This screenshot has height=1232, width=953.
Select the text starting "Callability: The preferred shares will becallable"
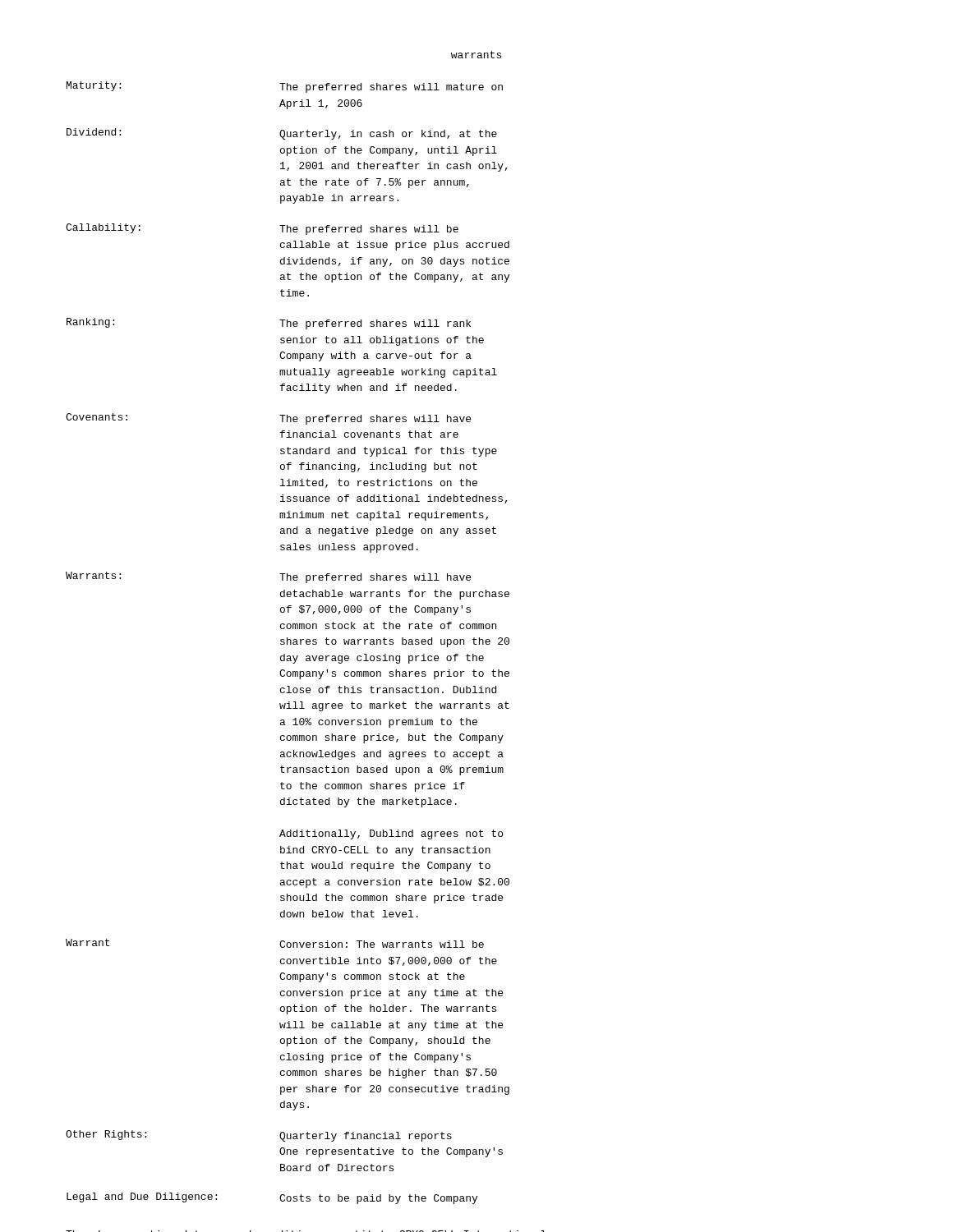pyautogui.click(x=476, y=261)
